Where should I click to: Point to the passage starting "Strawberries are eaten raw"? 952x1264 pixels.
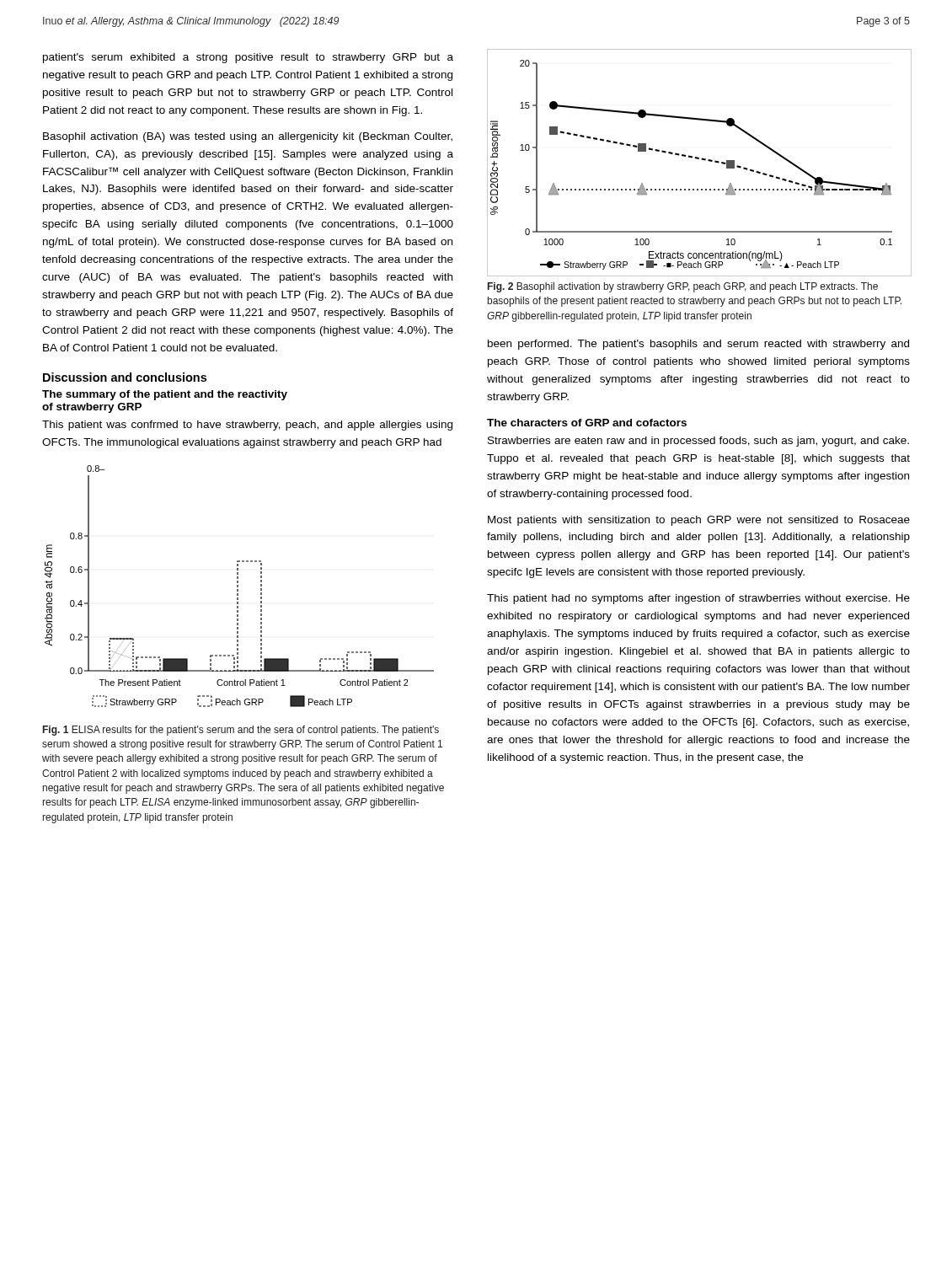point(698,467)
